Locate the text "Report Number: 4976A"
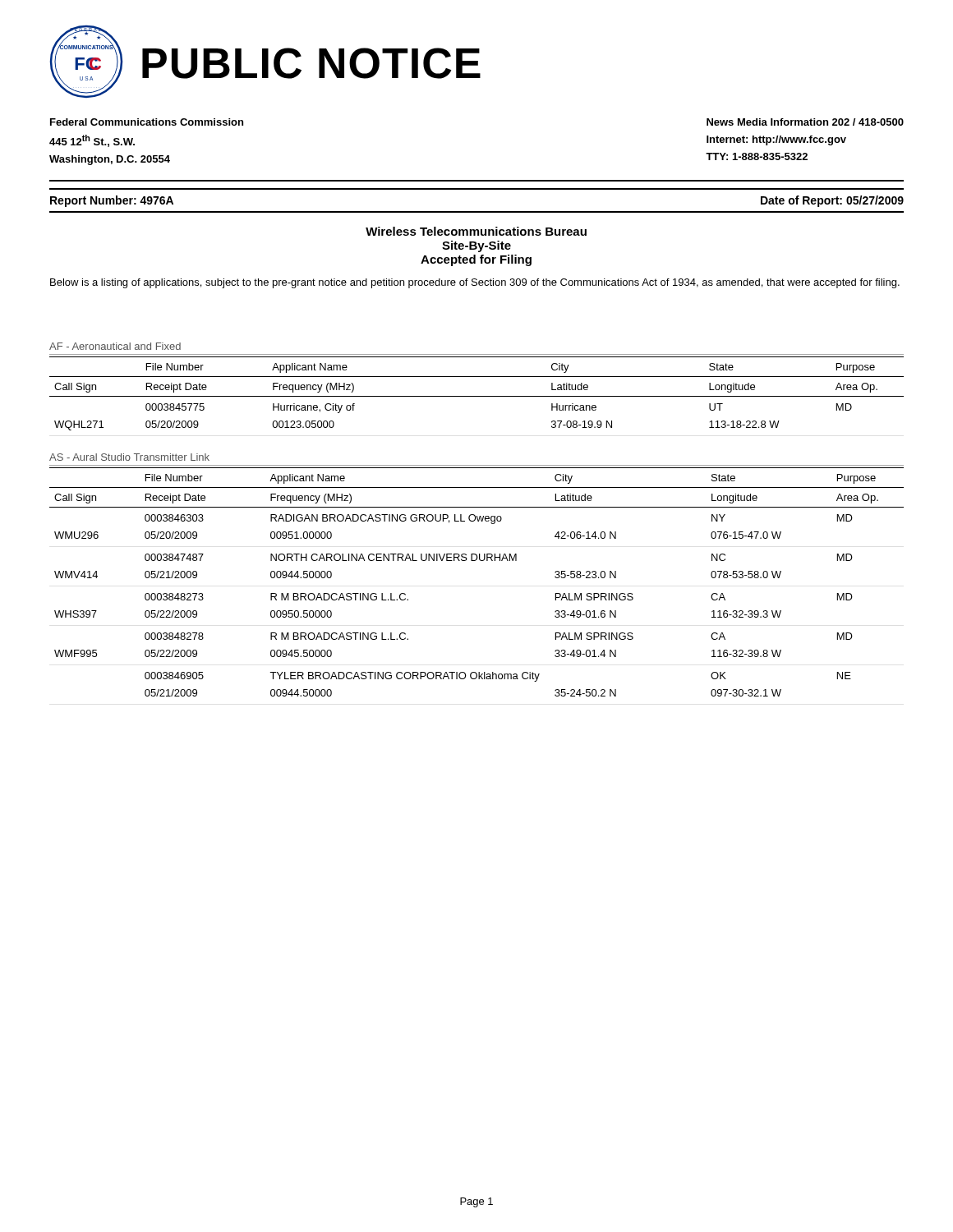 (x=112, y=200)
